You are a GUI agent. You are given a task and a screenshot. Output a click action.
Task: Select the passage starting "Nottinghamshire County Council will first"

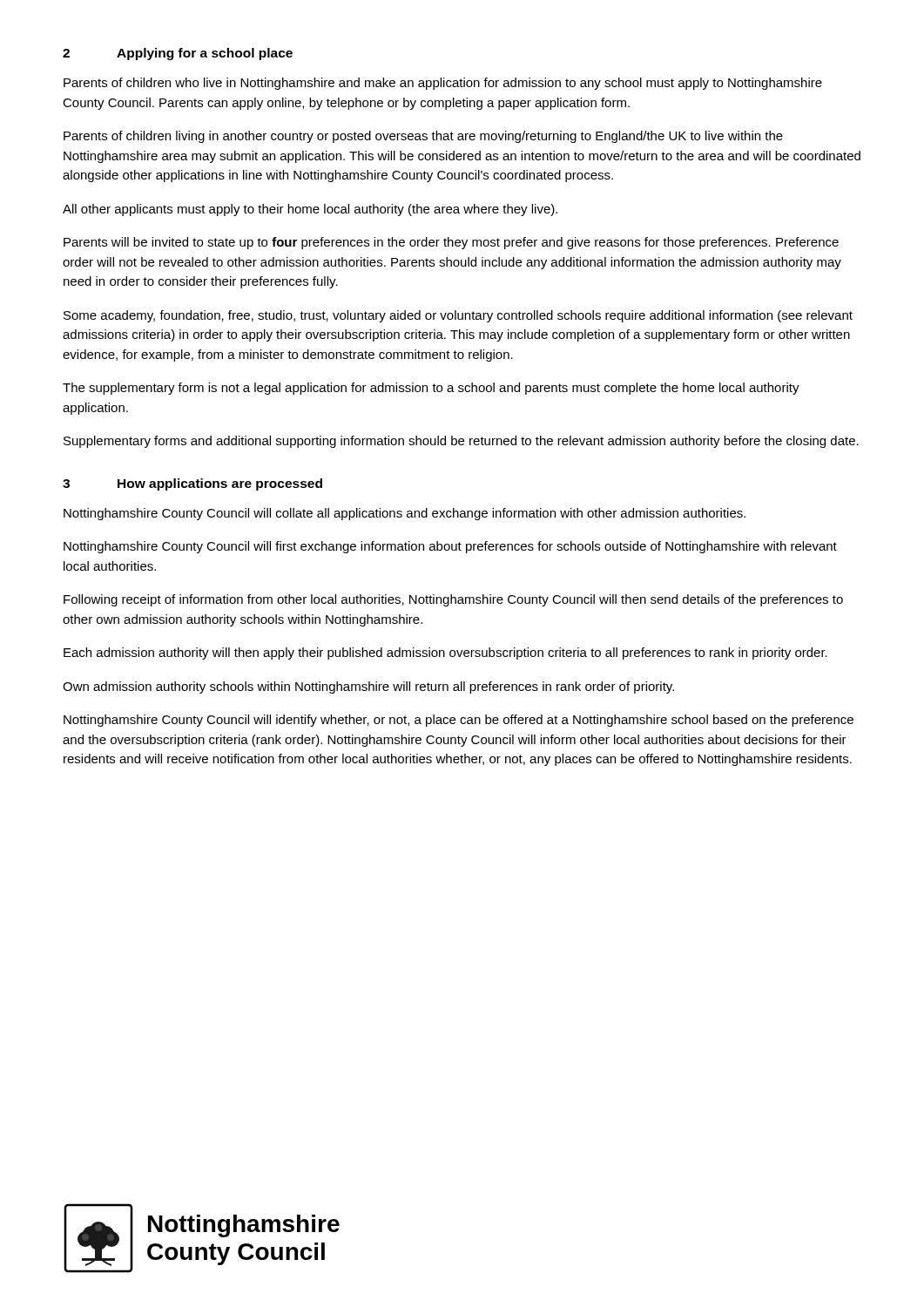450,556
